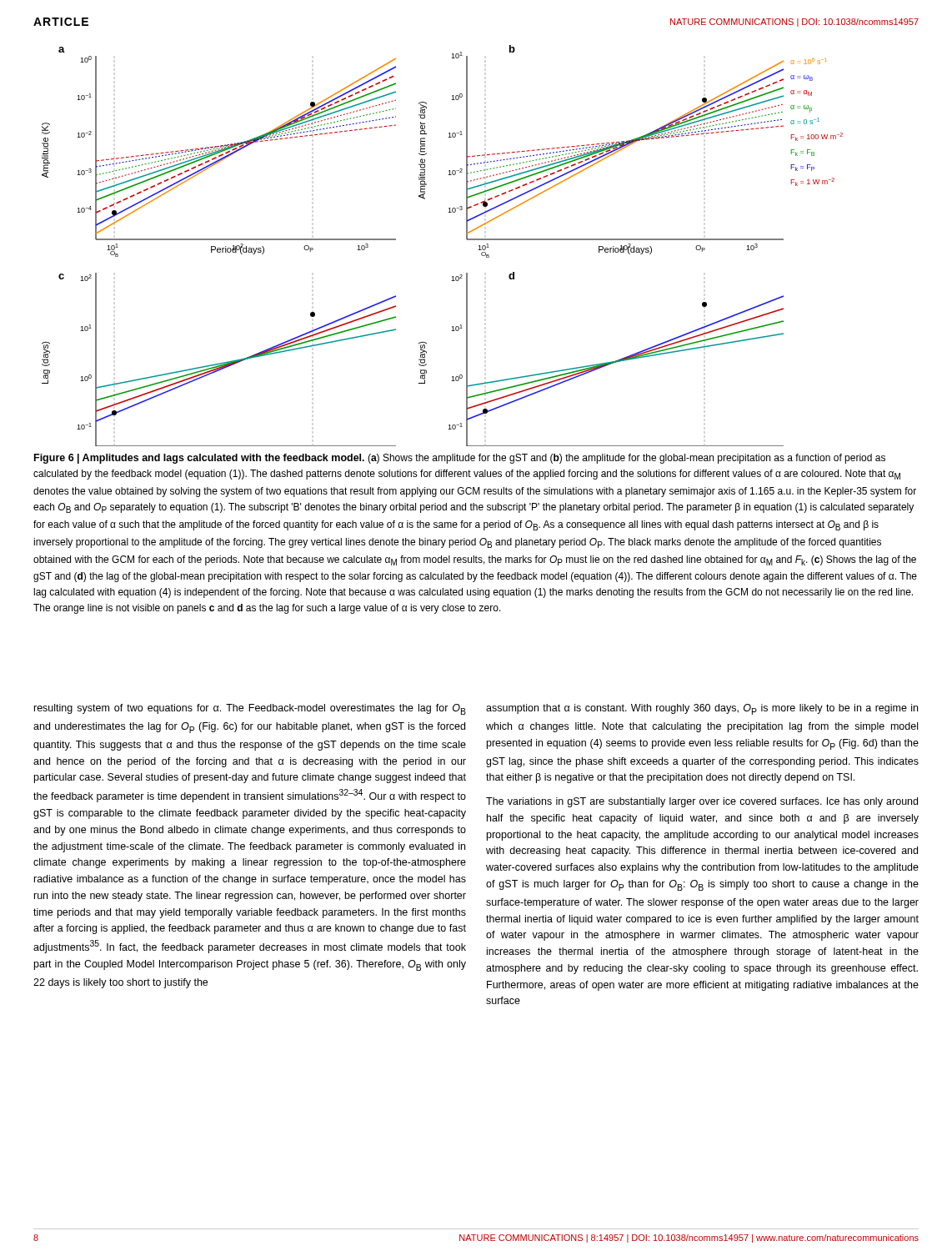Find the caption that reads "Figure 6 | Amplitudes and lags"
952x1251 pixels.
[476, 533]
